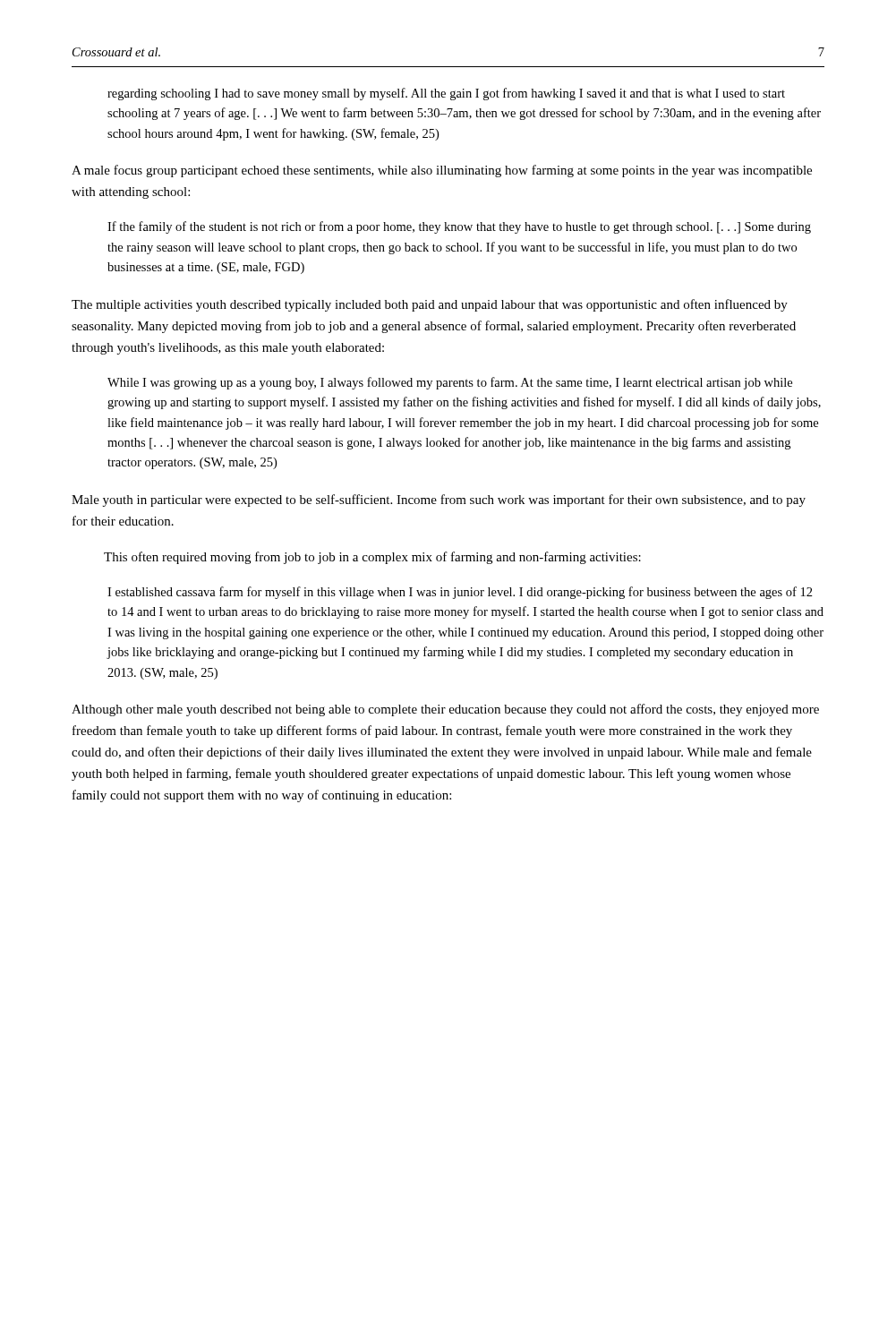The image size is (896, 1343).
Task: Find the text block that says "regarding schooling I had to save money small"
Action: pyautogui.click(x=464, y=113)
